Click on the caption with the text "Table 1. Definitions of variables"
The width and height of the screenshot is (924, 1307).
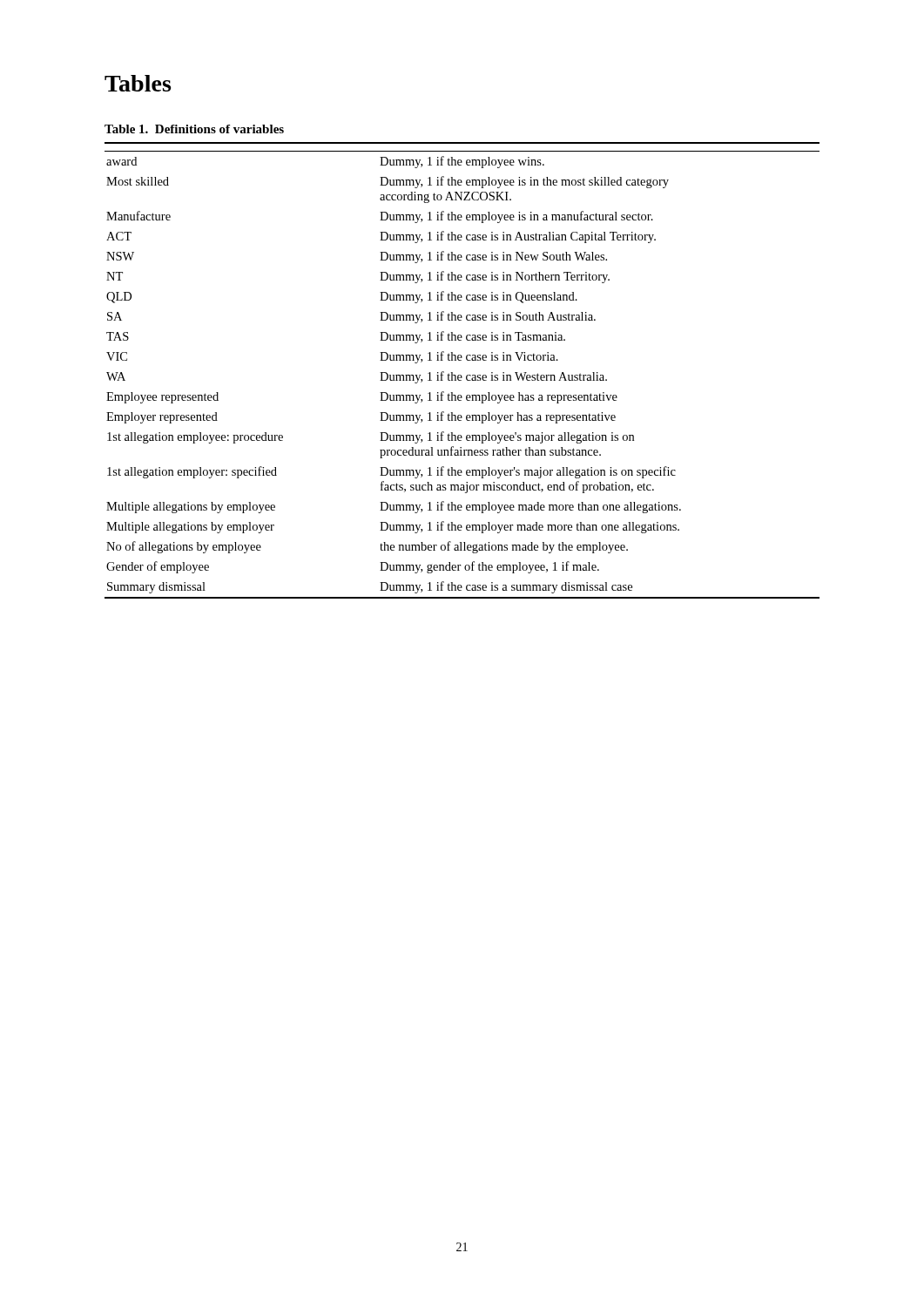pos(194,129)
